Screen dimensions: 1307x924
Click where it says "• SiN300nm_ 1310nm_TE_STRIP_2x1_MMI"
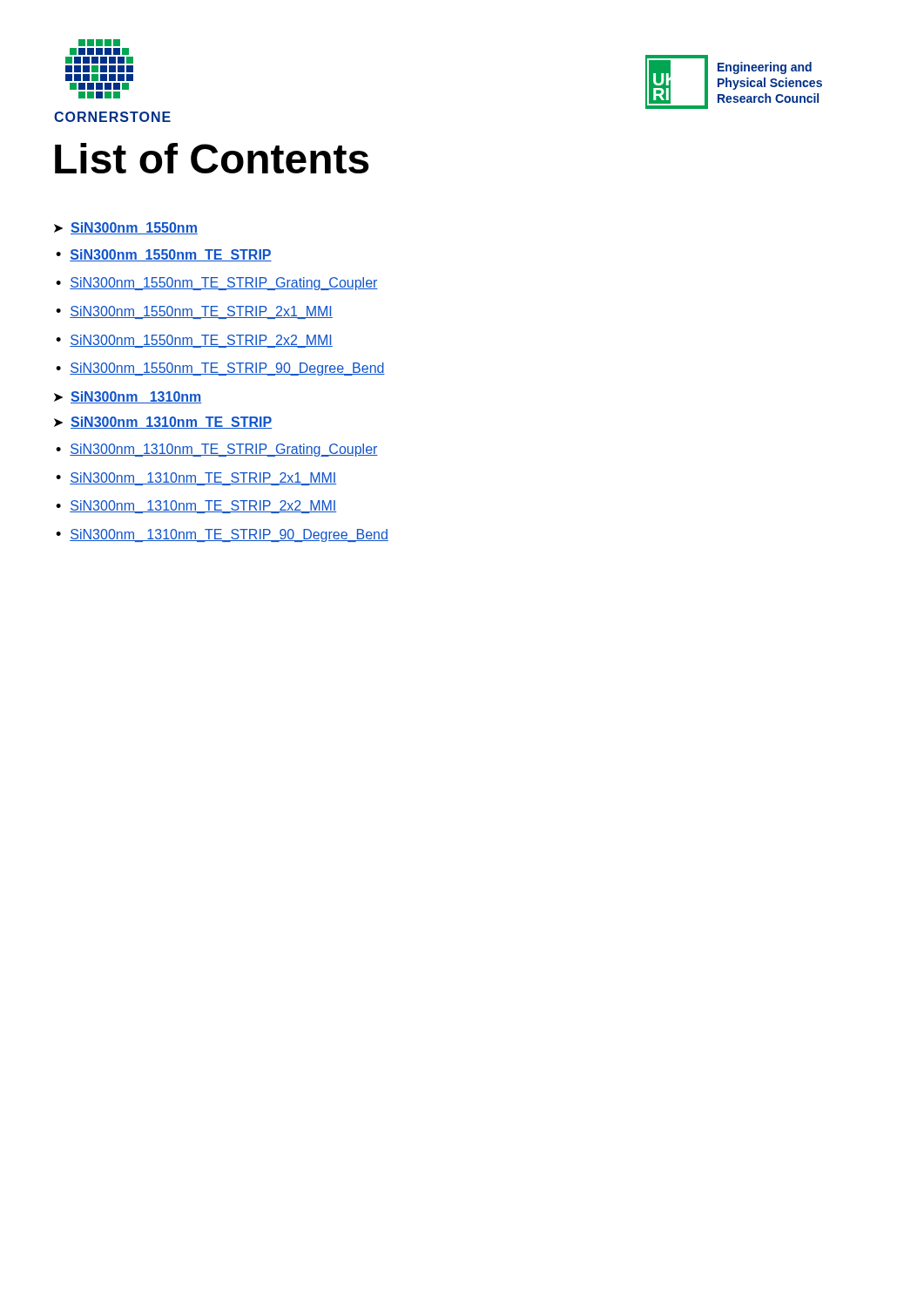tap(196, 478)
